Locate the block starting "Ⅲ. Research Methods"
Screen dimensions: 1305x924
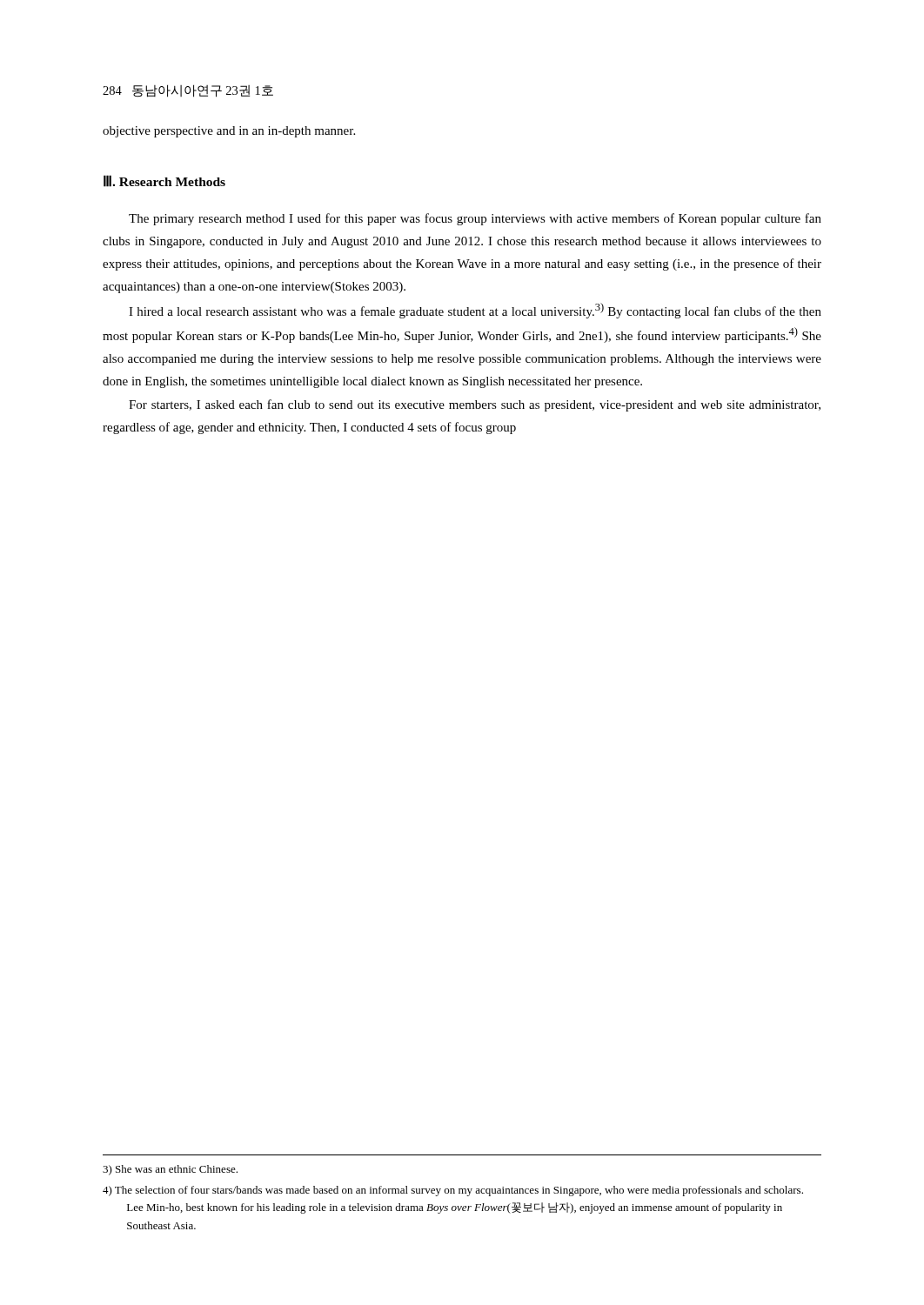click(x=164, y=181)
